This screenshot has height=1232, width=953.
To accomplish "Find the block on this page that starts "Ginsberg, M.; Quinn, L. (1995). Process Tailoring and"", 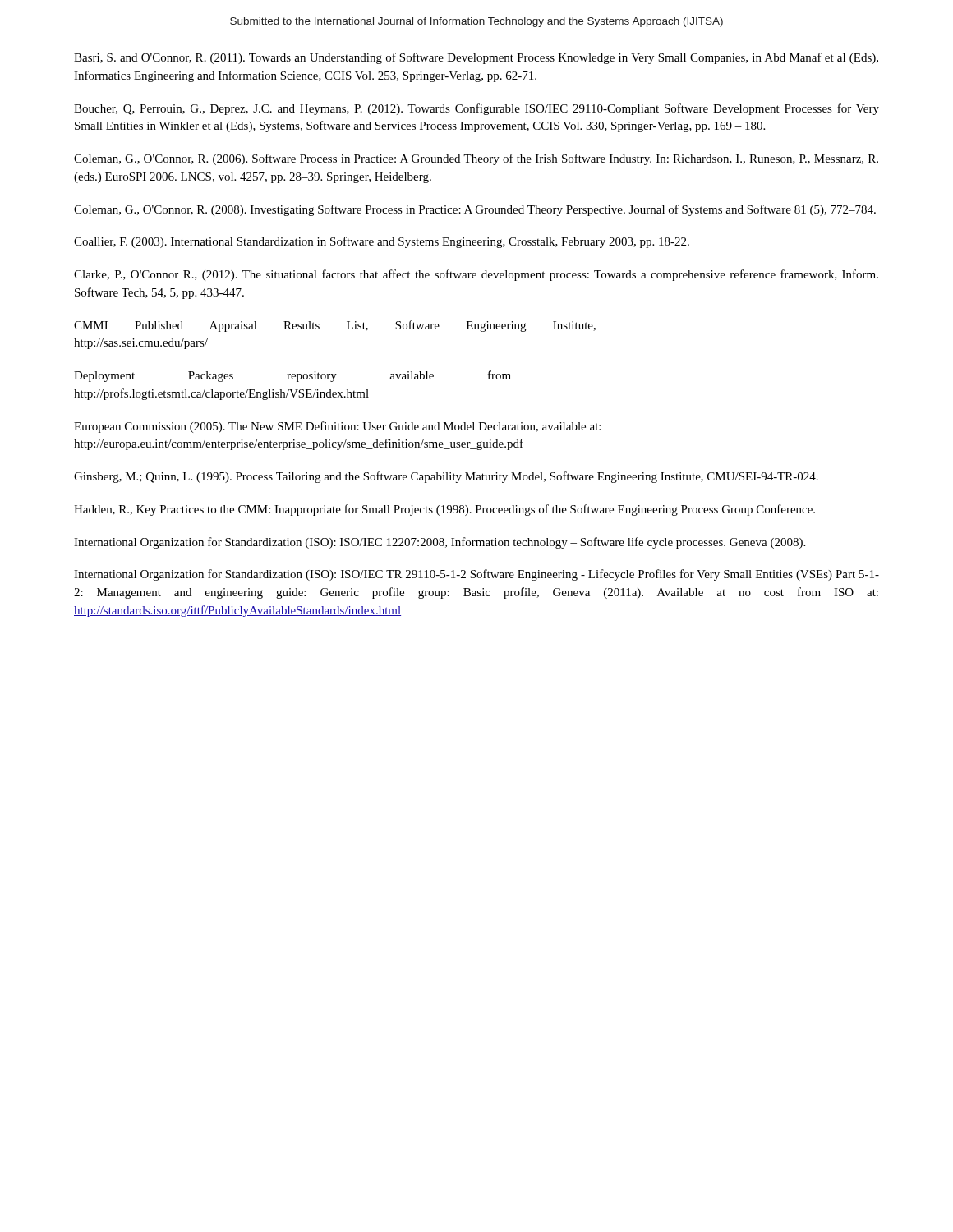I will [x=446, y=476].
